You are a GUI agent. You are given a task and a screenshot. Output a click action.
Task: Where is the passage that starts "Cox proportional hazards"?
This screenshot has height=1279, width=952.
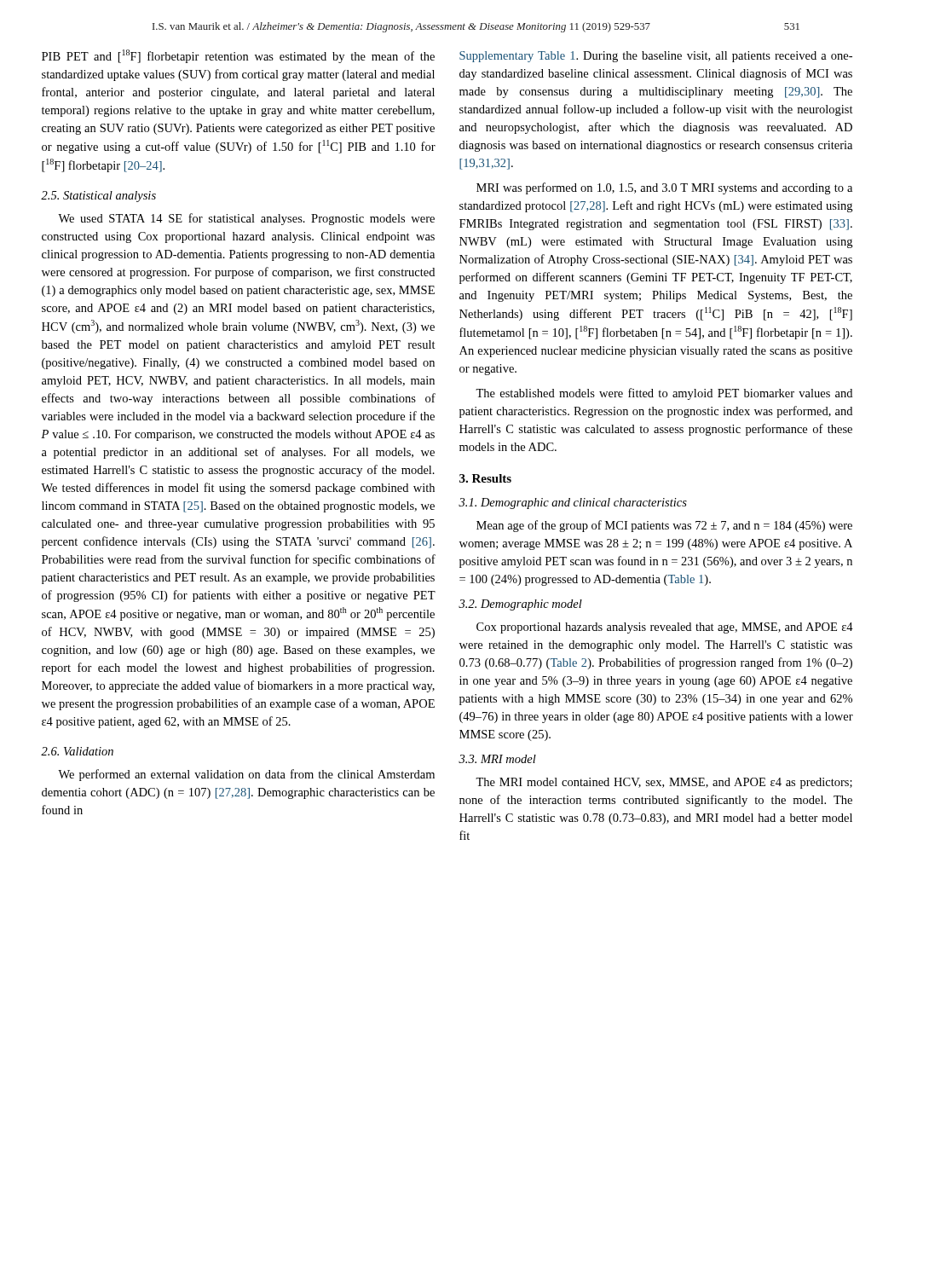656,681
